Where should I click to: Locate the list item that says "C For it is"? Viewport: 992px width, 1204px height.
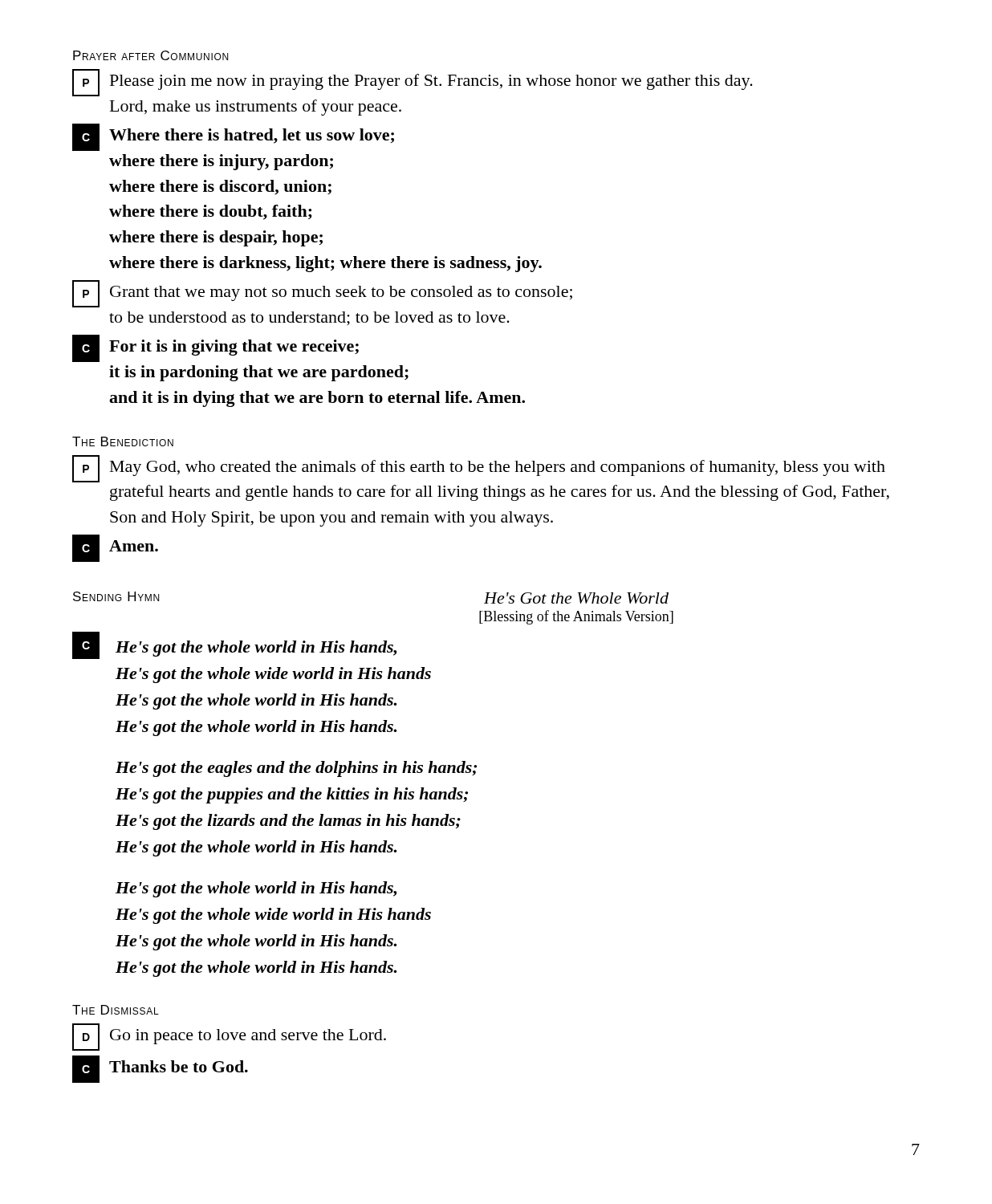(x=215, y=348)
